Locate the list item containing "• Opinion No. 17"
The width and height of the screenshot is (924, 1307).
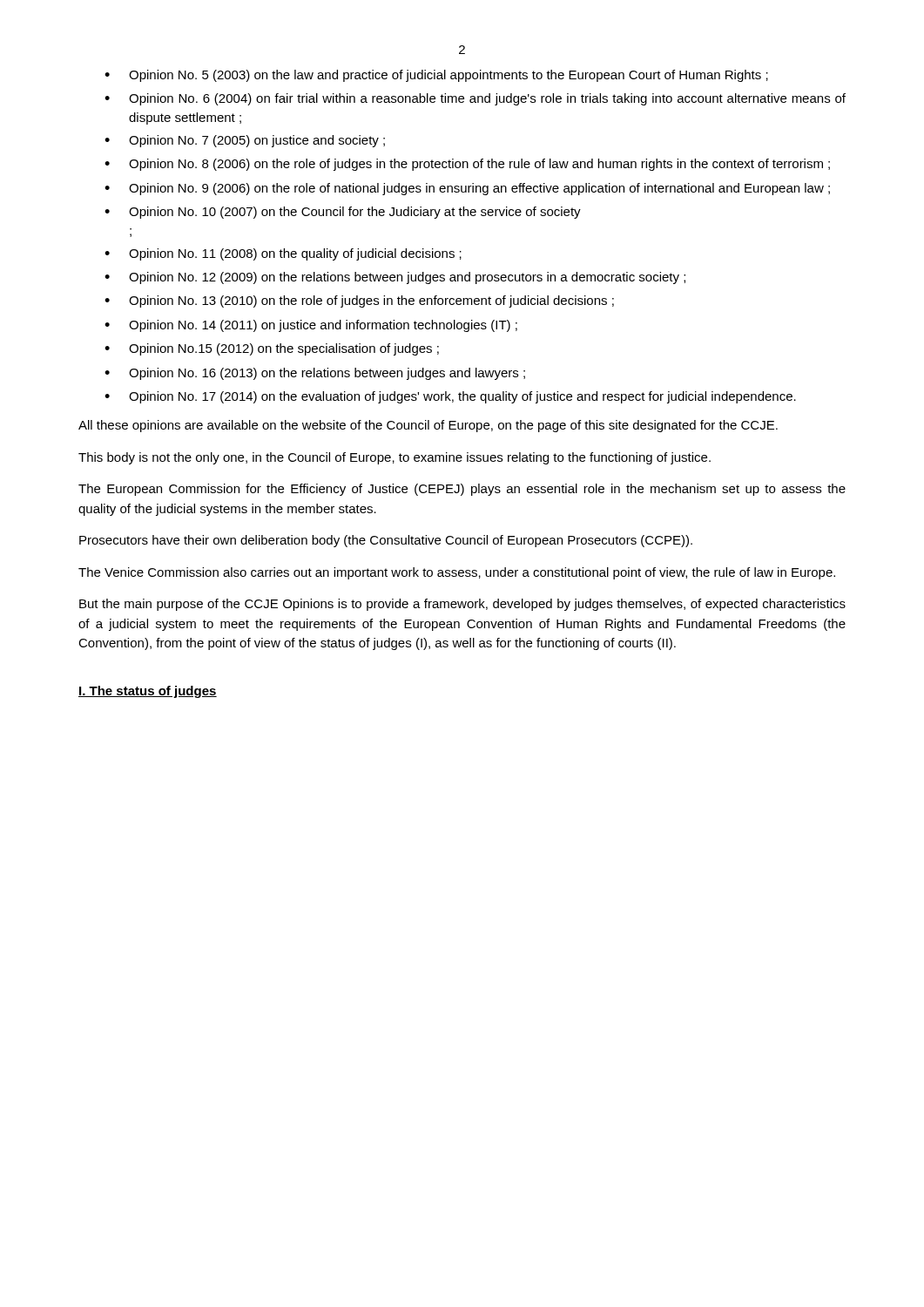click(x=475, y=397)
